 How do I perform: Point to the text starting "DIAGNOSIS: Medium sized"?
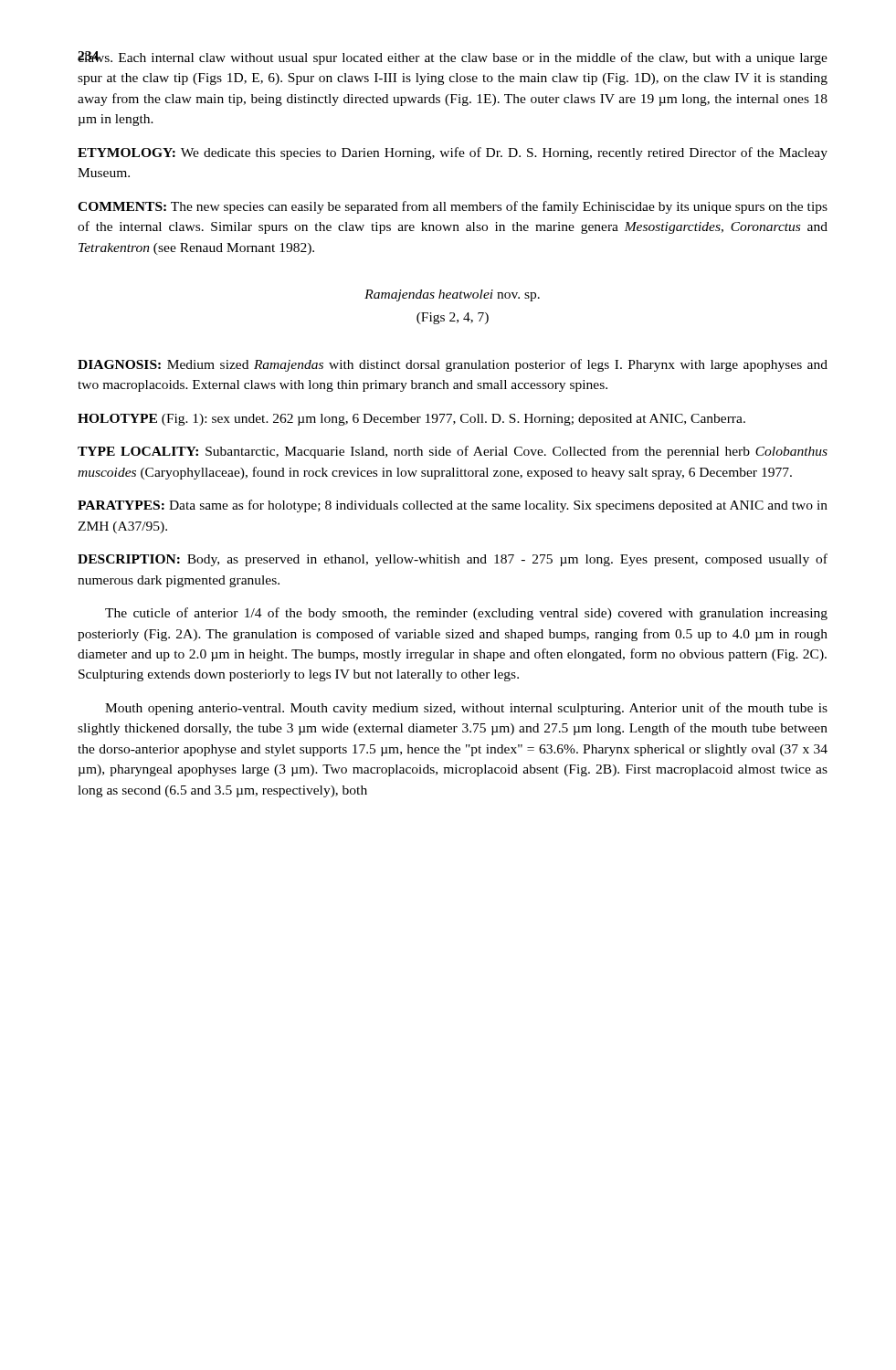(453, 374)
